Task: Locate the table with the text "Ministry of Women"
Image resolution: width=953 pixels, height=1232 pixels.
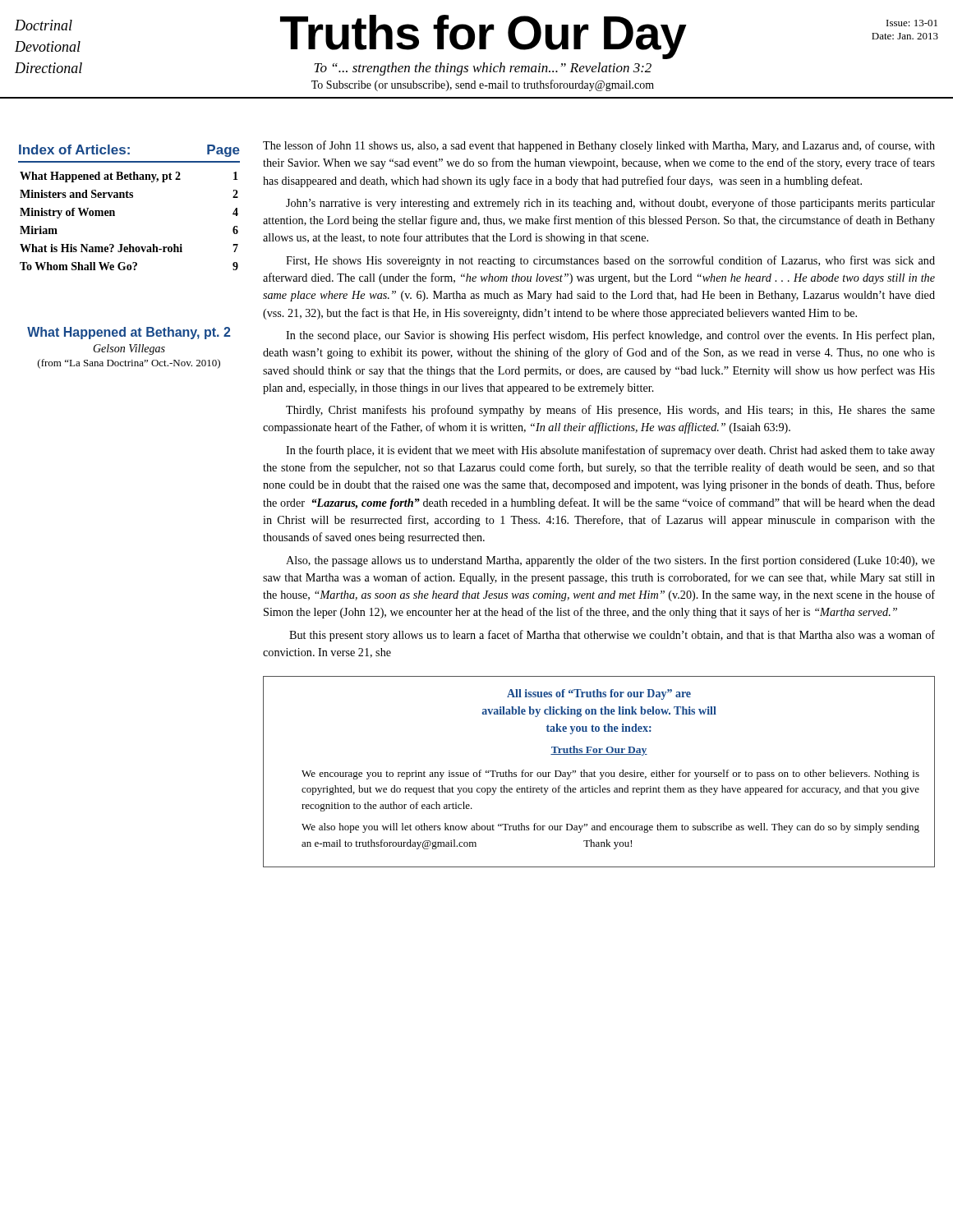Action: tap(129, 222)
